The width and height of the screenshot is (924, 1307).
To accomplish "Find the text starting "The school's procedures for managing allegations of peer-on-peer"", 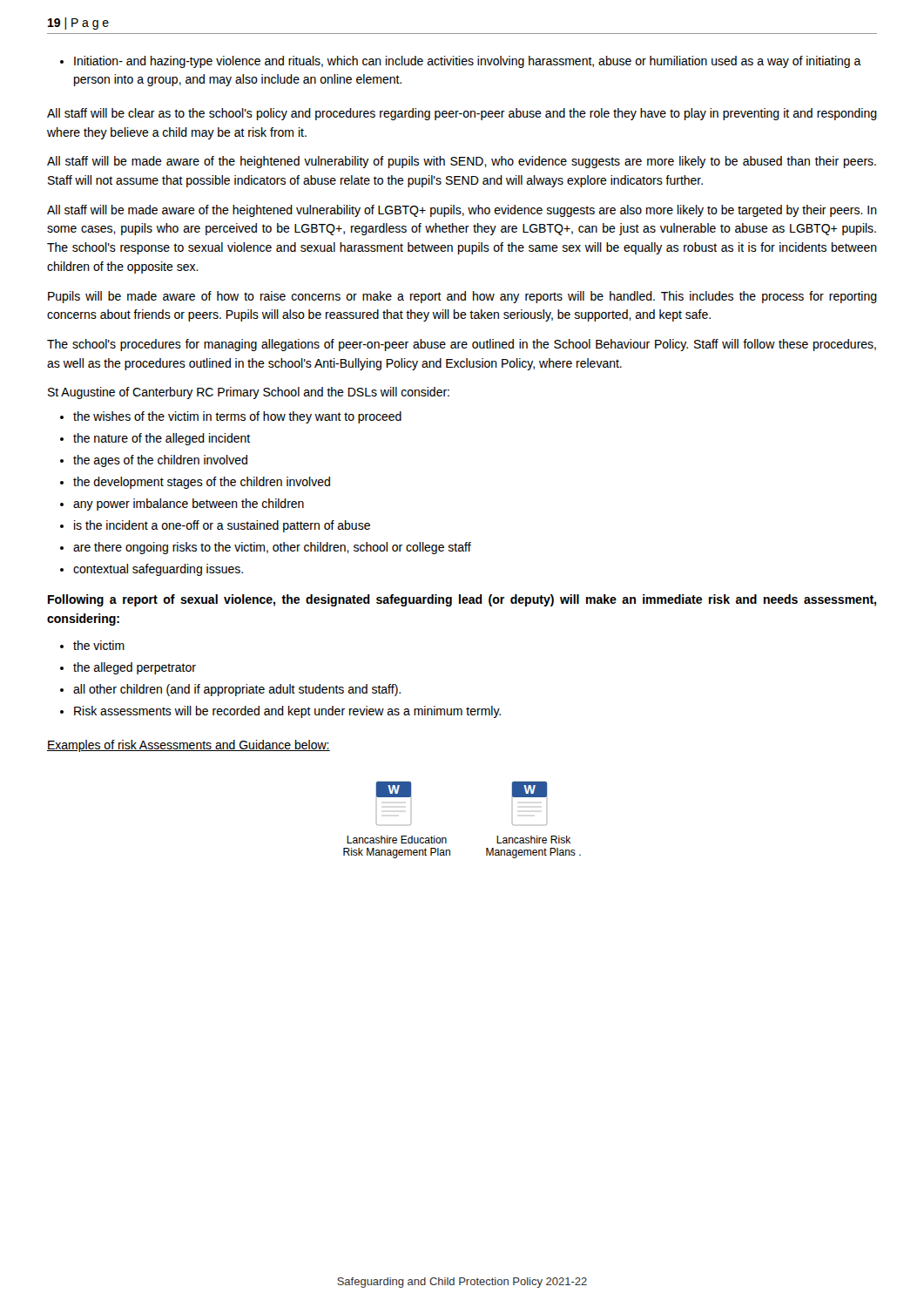I will click(462, 354).
